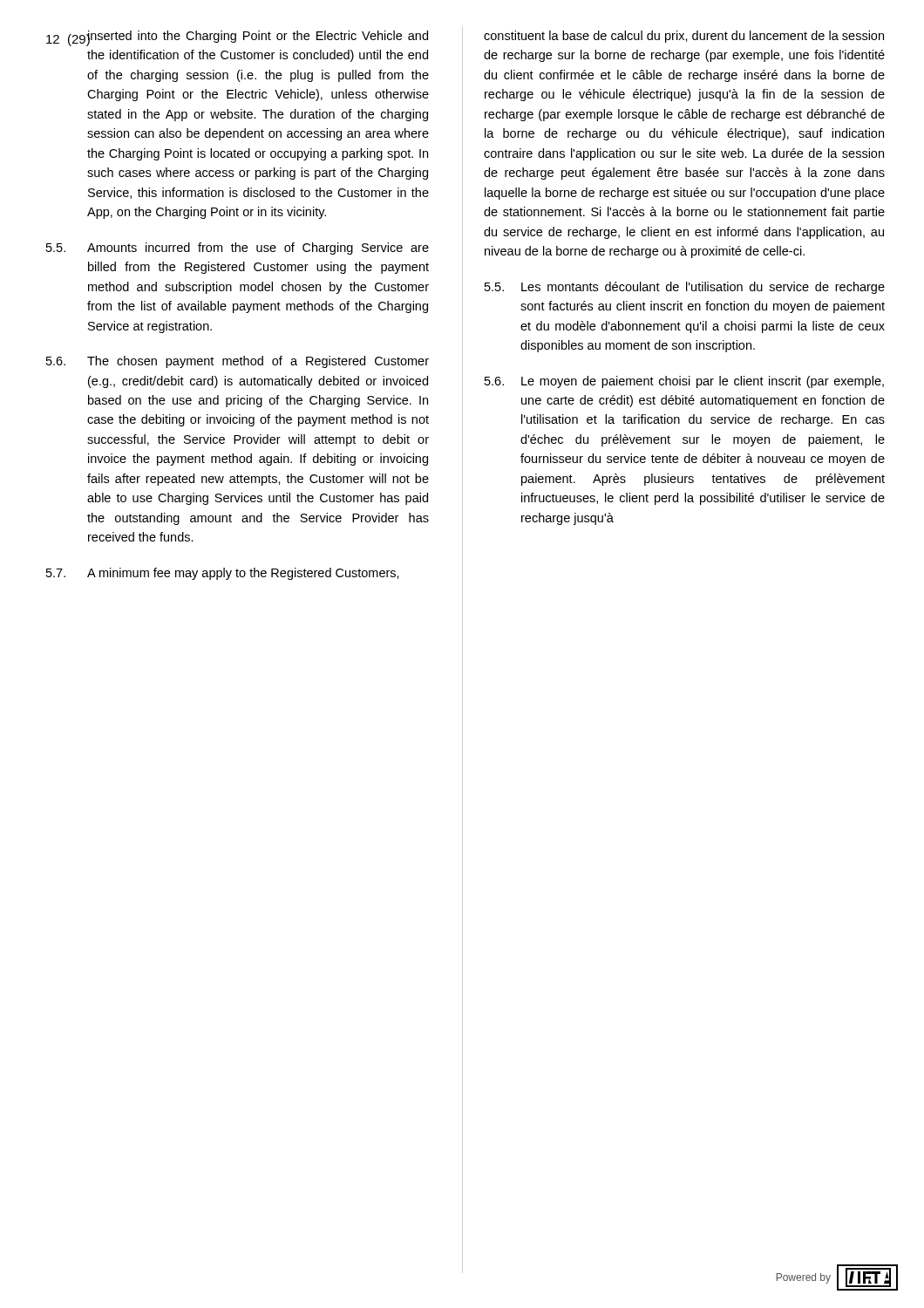Point to the text starting "5.5. Amounts incurred from the use of"
The image size is (924, 1308).
tap(237, 287)
